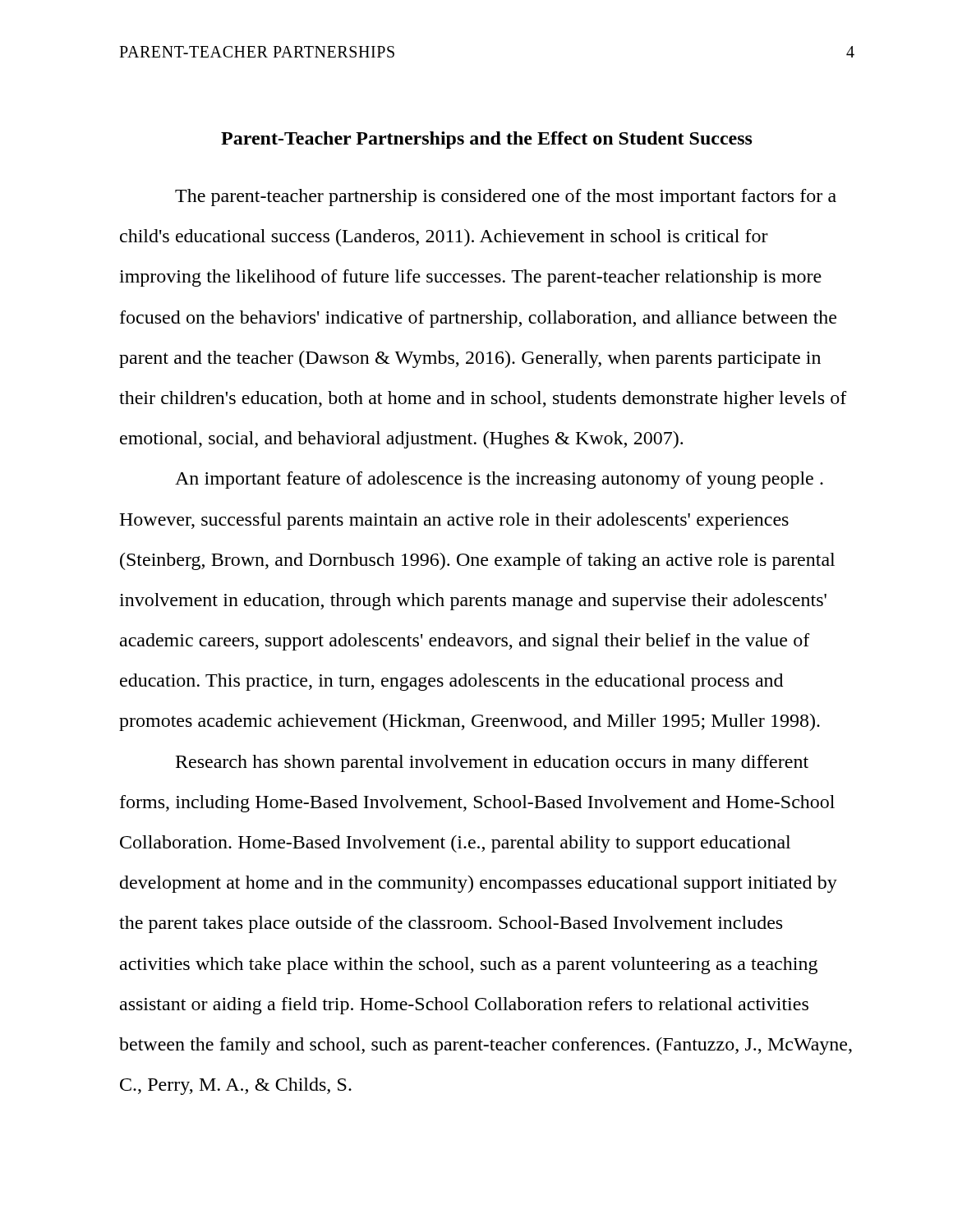Find the block on this page that starts "Research has shown parental involvement in education occurs"
Screen dimensions: 1232x953
click(x=486, y=923)
